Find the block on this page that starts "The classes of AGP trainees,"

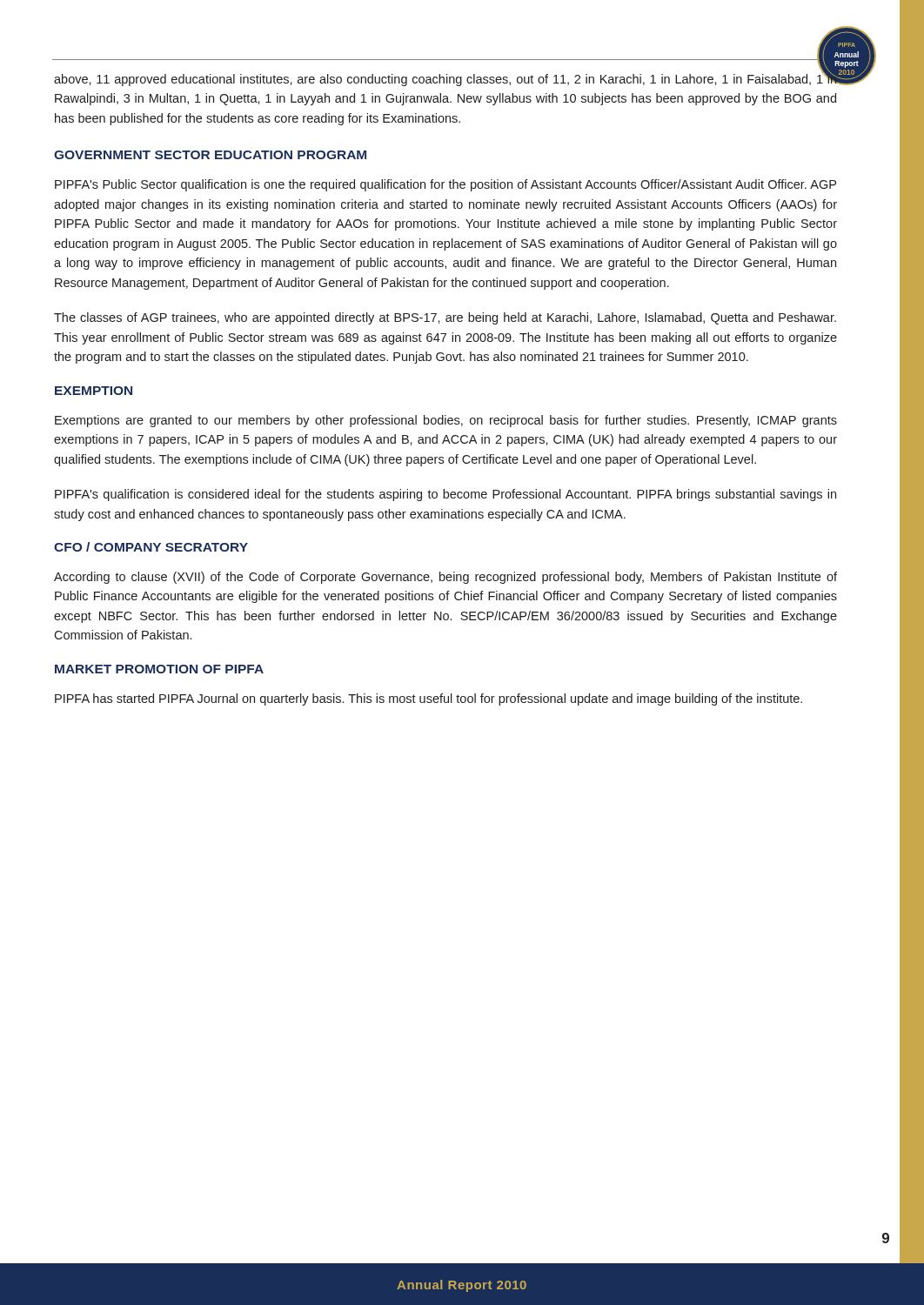point(445,337)
